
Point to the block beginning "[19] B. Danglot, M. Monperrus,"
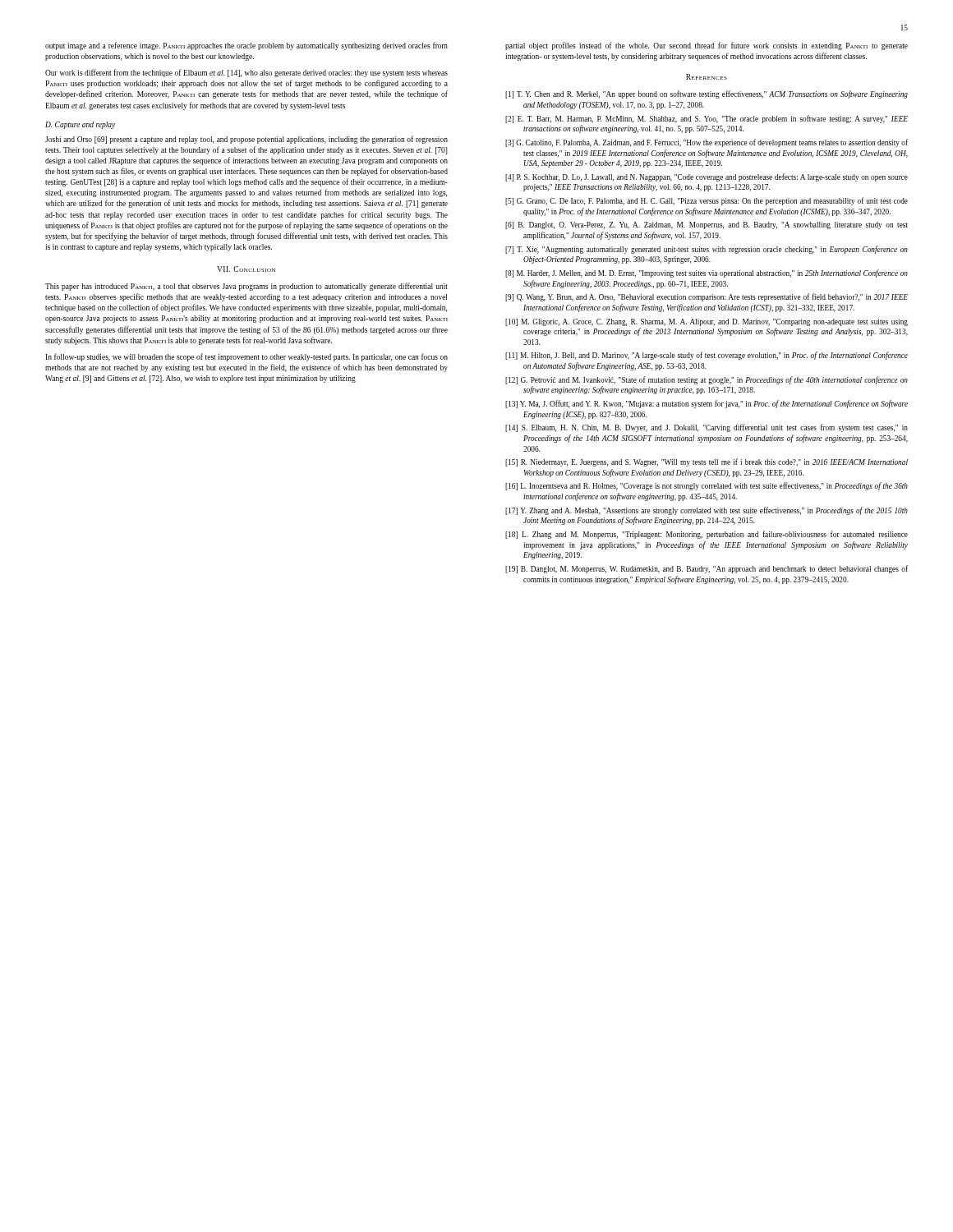(707, 574)
